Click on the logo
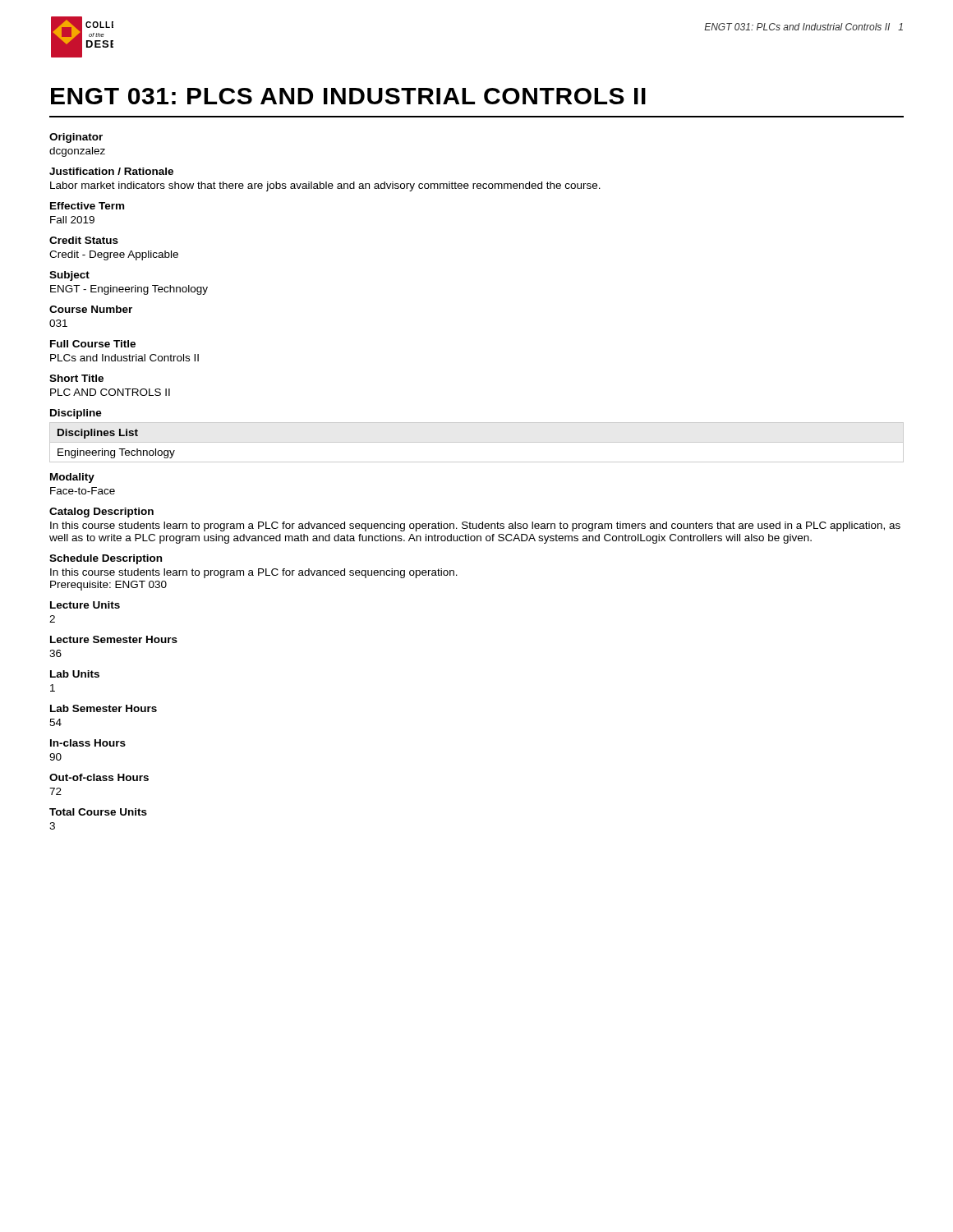 pos(81,38)
